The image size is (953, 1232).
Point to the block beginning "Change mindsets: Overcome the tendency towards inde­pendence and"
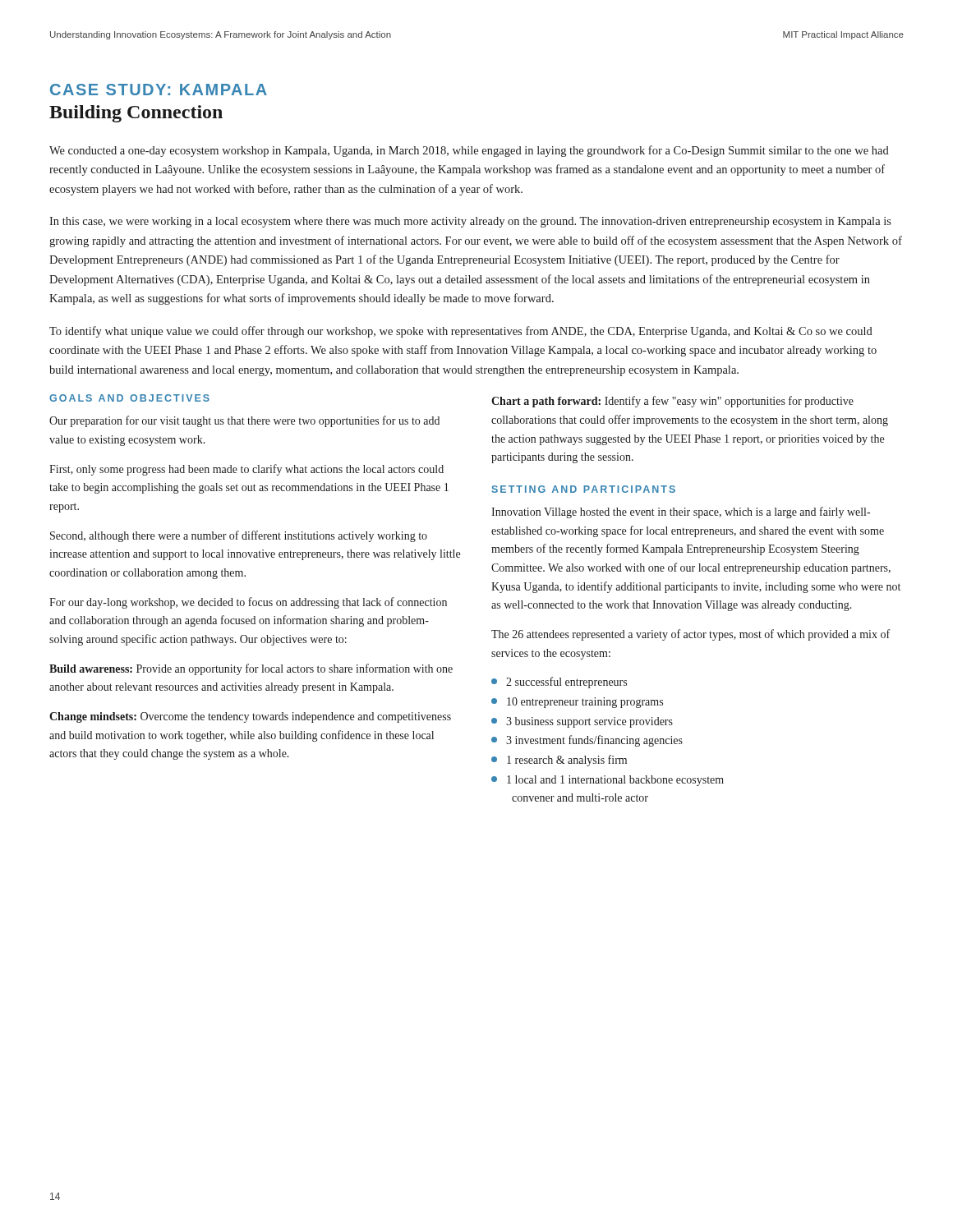click(x=250, y=735)
